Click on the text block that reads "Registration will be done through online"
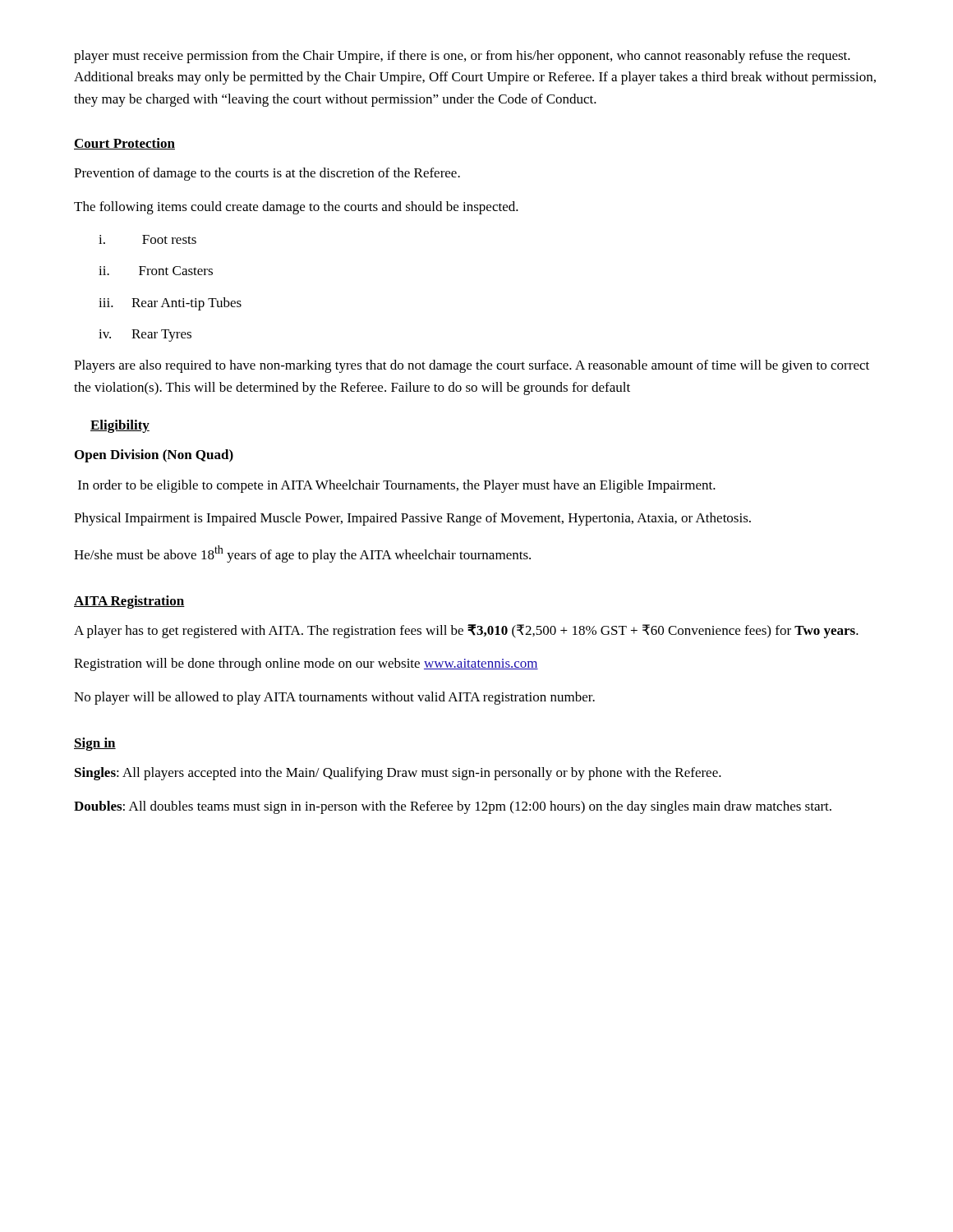The width and height of the screenshot is (953, 1232). click(x=306, y=663)
